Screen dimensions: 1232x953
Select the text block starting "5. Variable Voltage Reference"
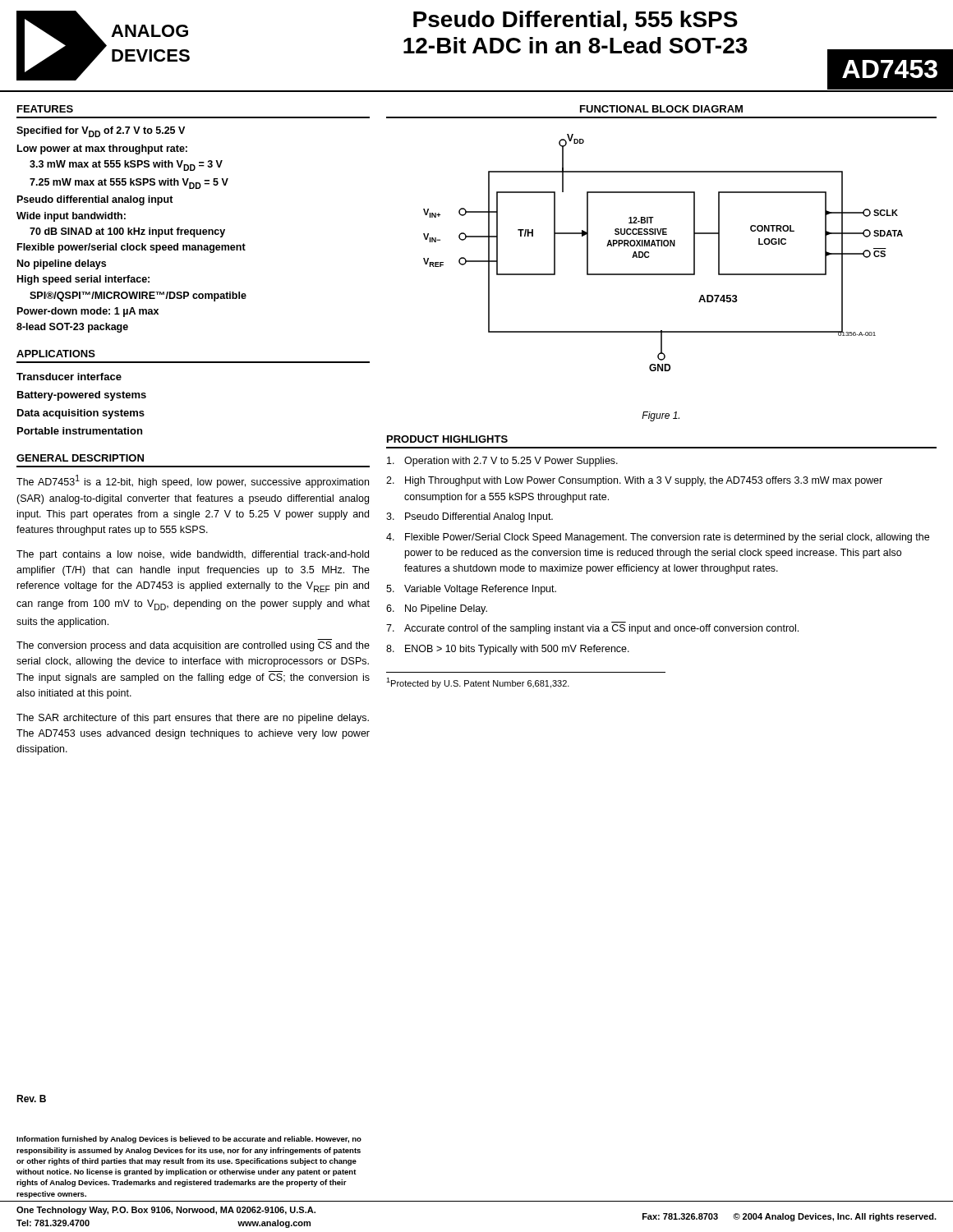click(x=472, y=589)
